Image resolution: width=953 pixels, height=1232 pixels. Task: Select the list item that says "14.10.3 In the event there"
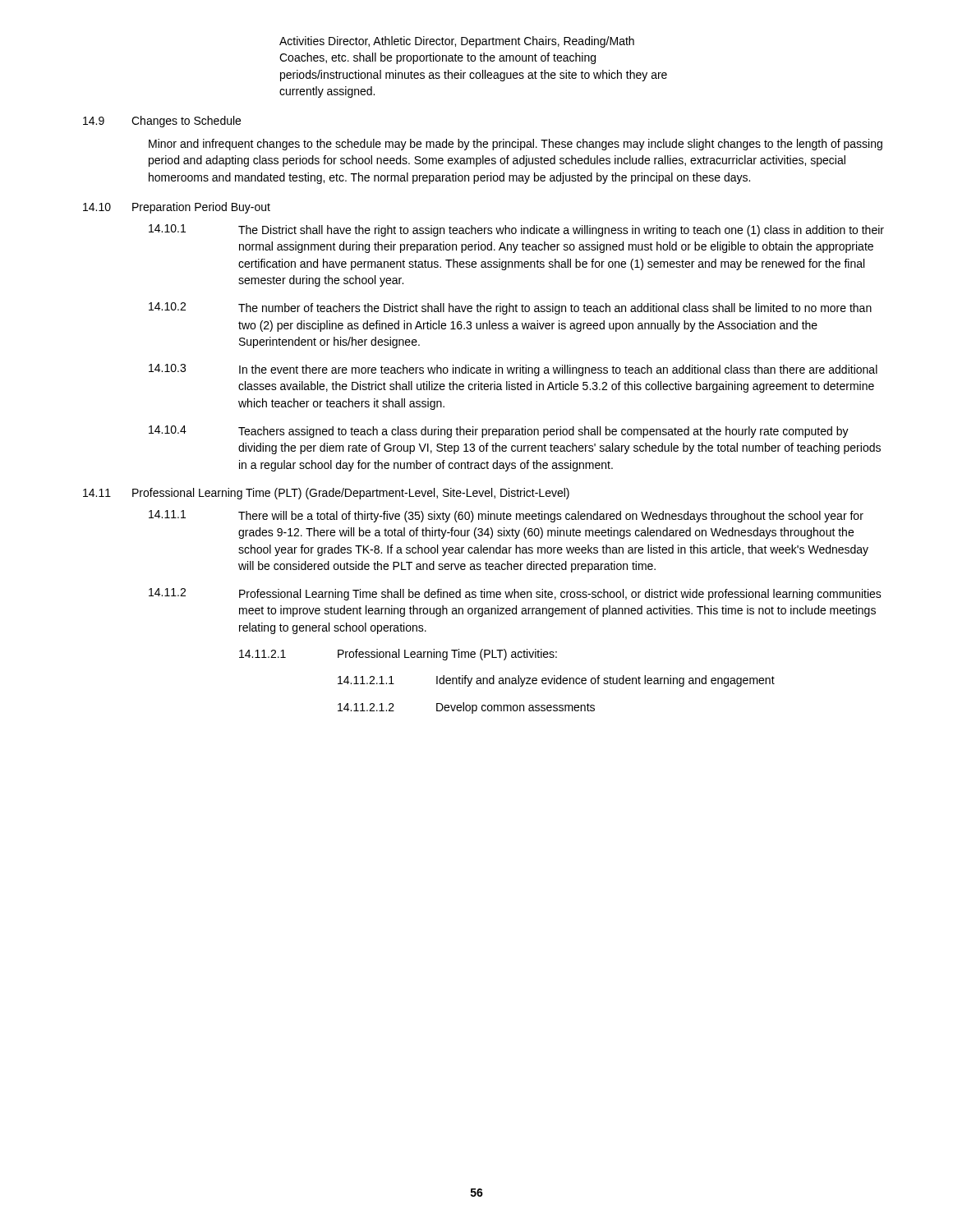(x=518, y=386)
